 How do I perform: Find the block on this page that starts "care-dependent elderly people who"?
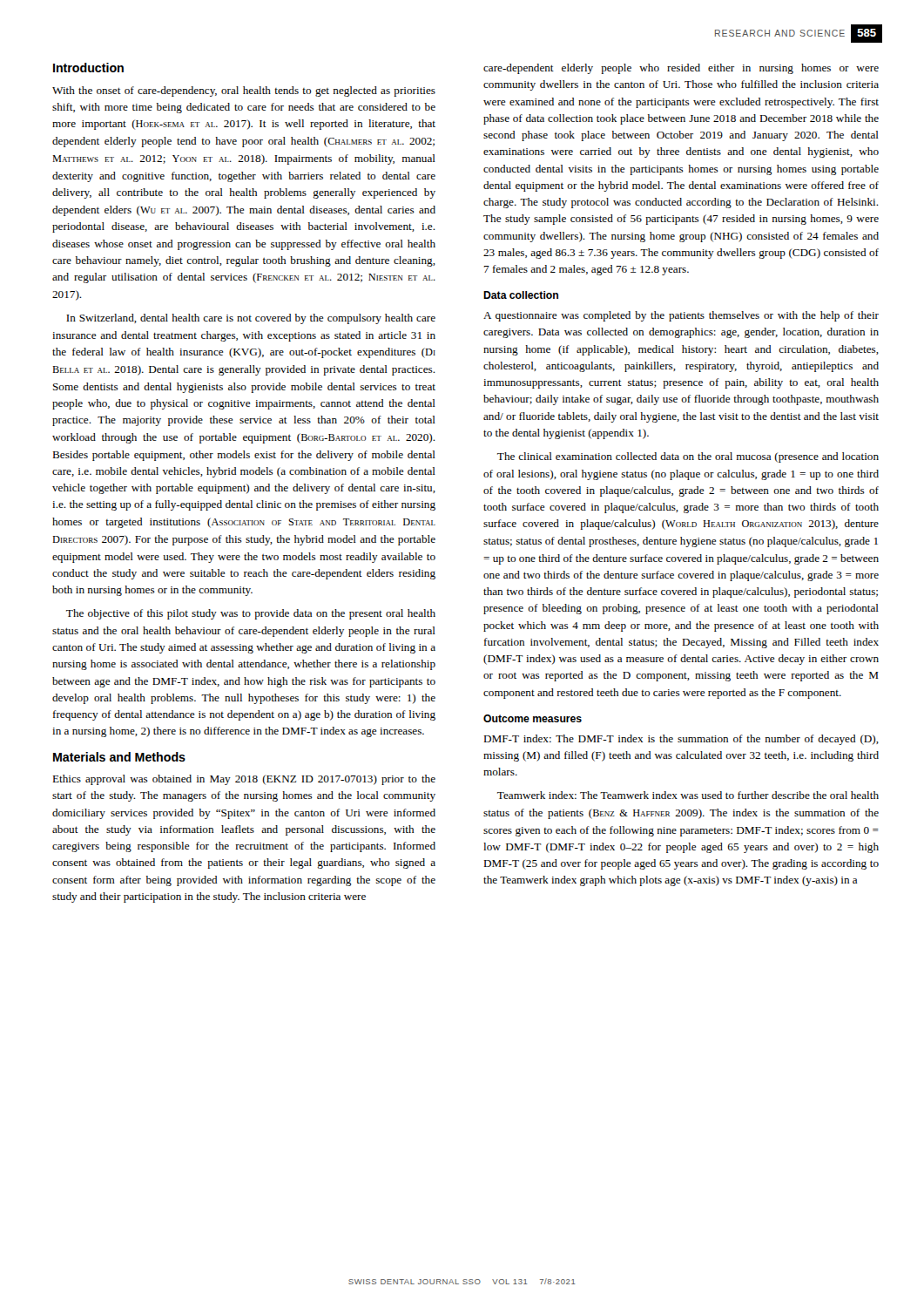(681, 168)
